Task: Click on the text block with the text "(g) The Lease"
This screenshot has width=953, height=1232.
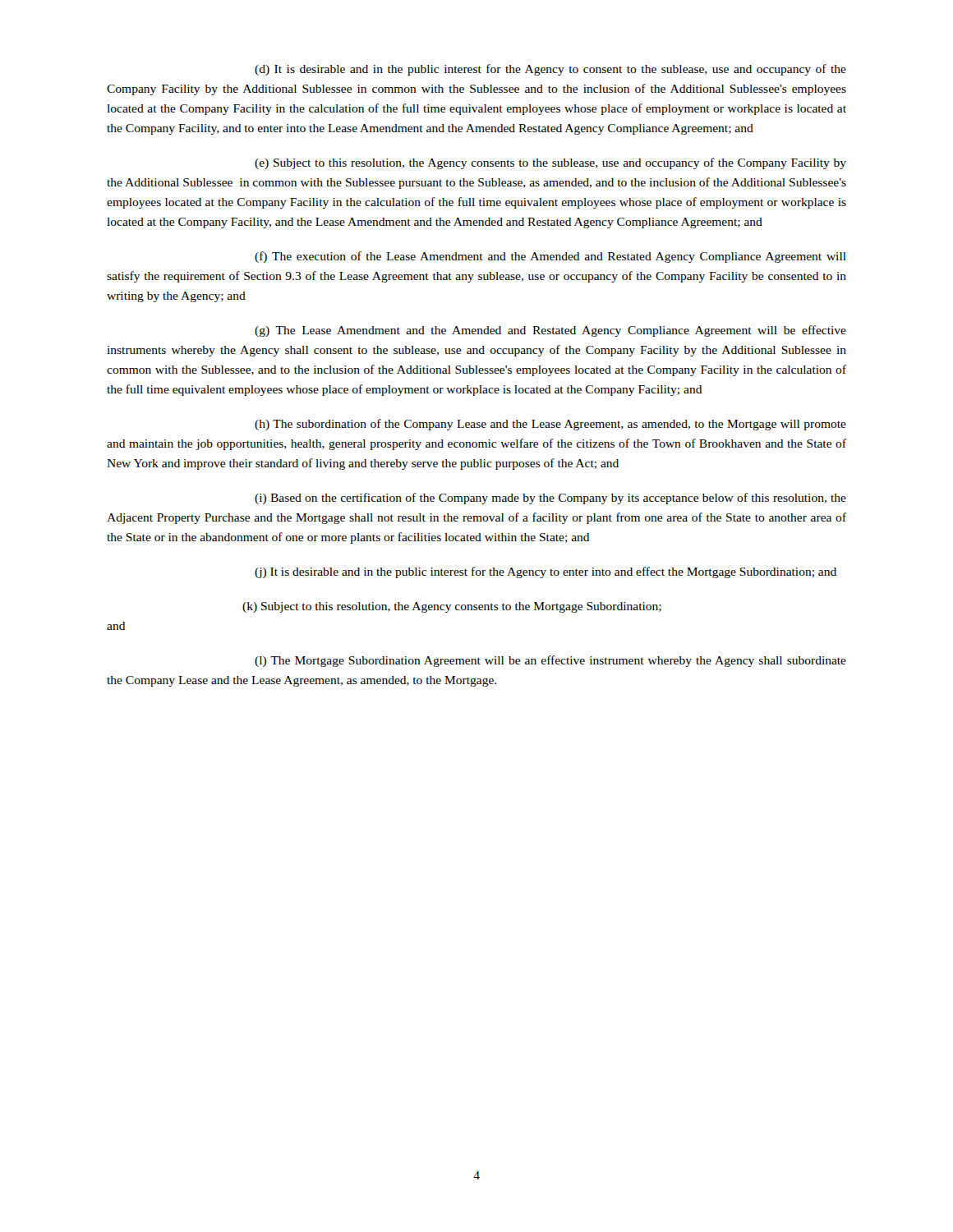Action: coord(476,359)
